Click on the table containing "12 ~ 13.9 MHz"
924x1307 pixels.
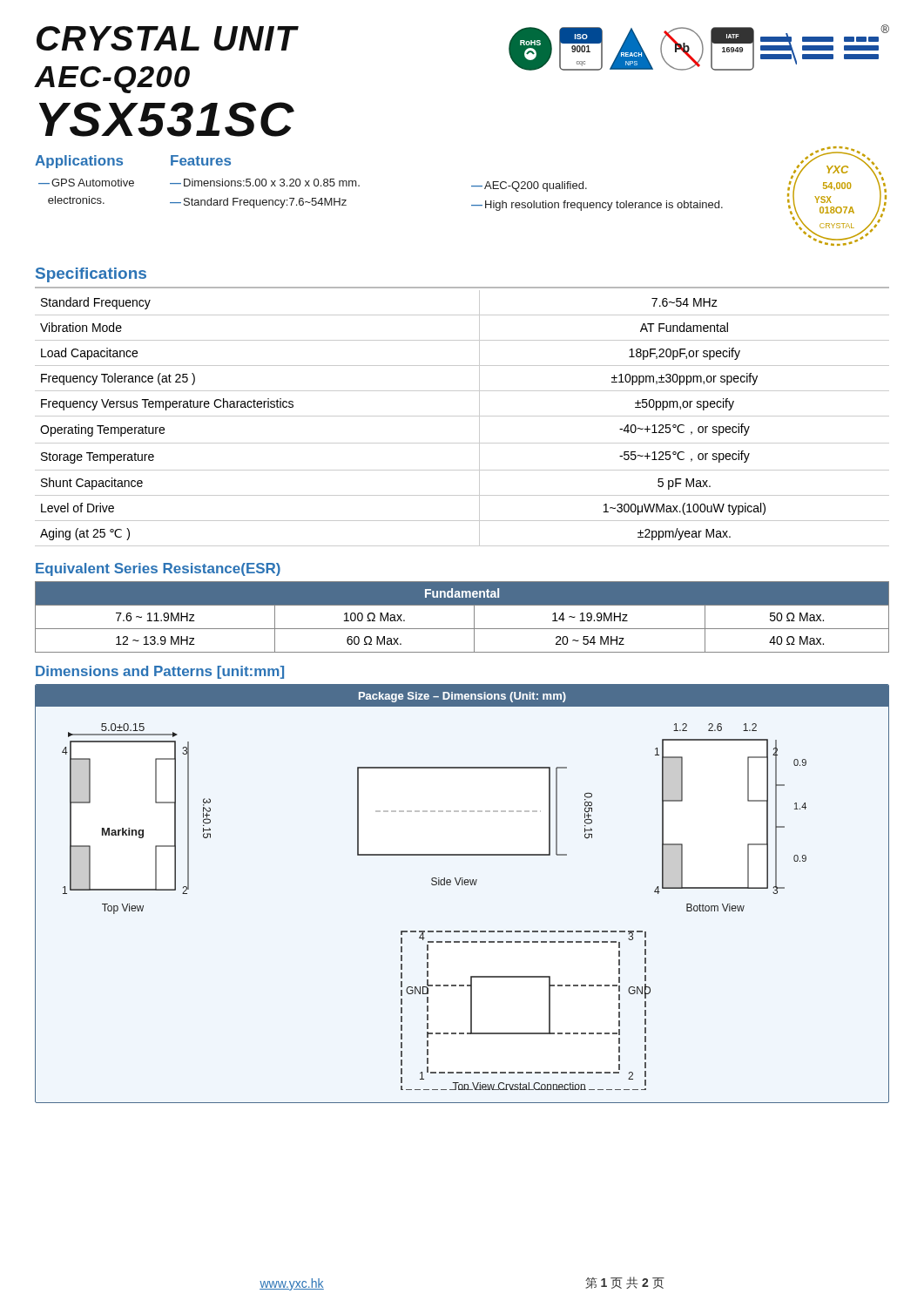coord(462,617)
